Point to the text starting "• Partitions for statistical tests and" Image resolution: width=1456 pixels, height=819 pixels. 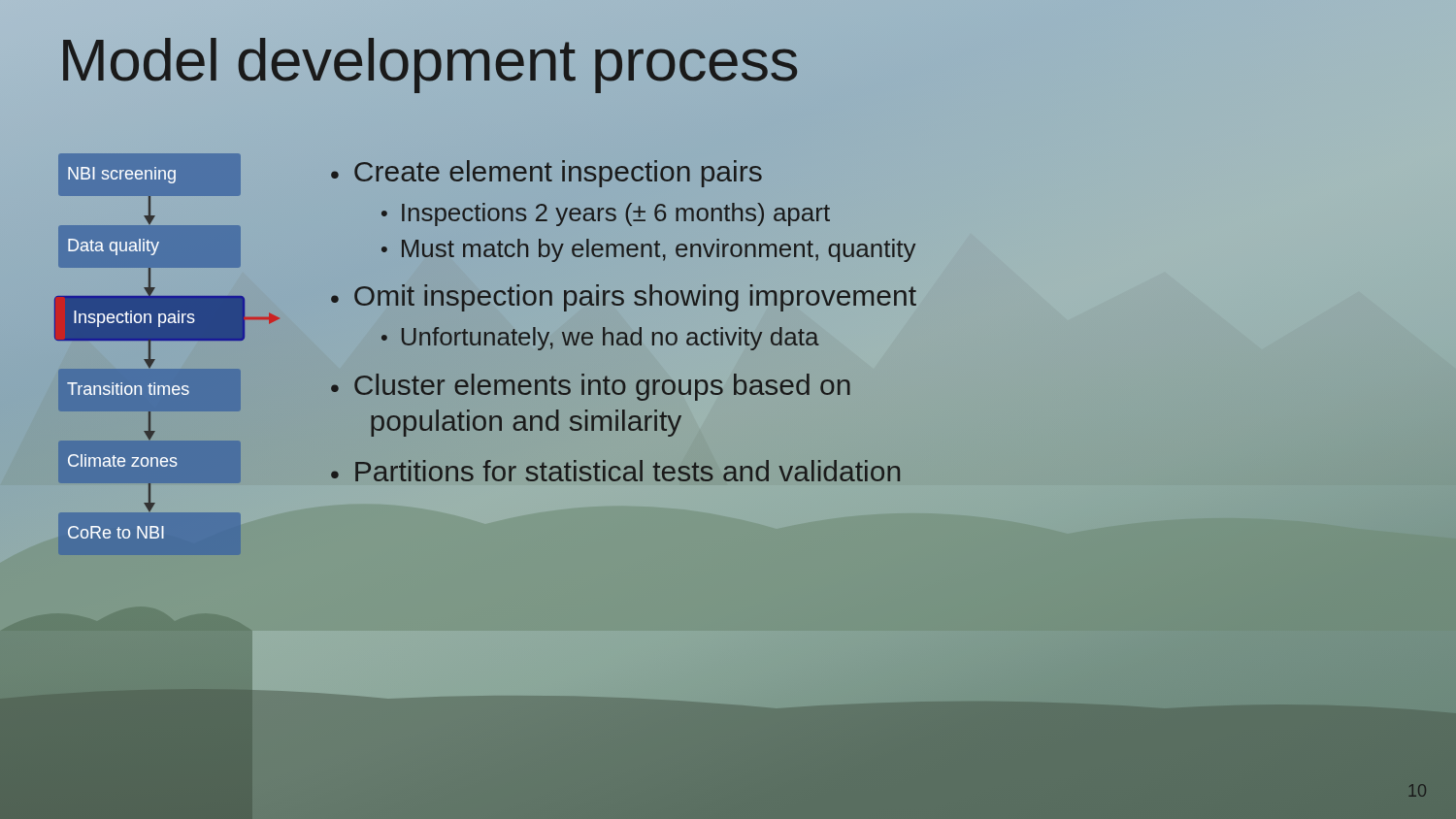pyautogui.click(x=859, y=472)
